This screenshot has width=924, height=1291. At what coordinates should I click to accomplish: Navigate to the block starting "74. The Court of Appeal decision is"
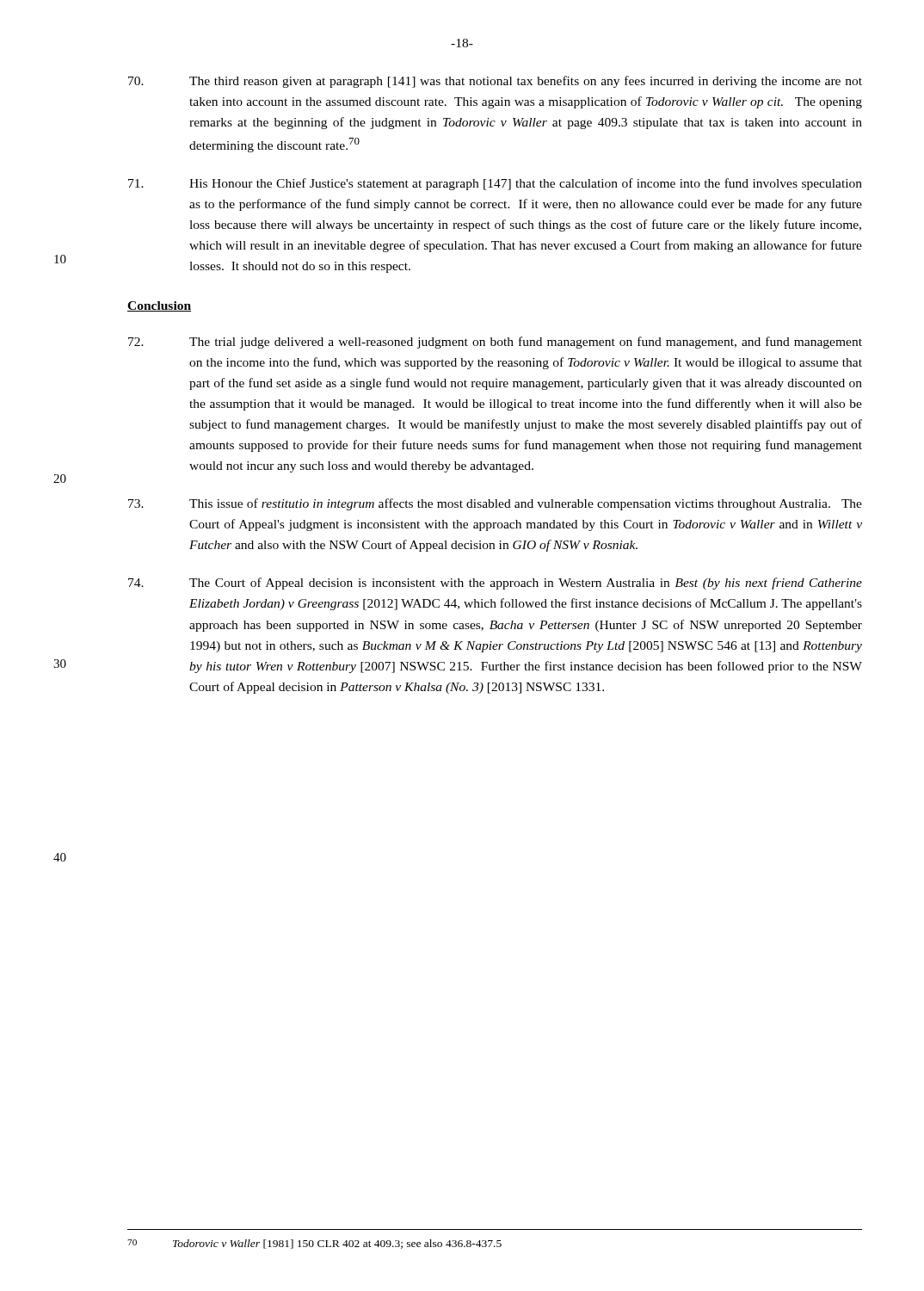point(495,635)
